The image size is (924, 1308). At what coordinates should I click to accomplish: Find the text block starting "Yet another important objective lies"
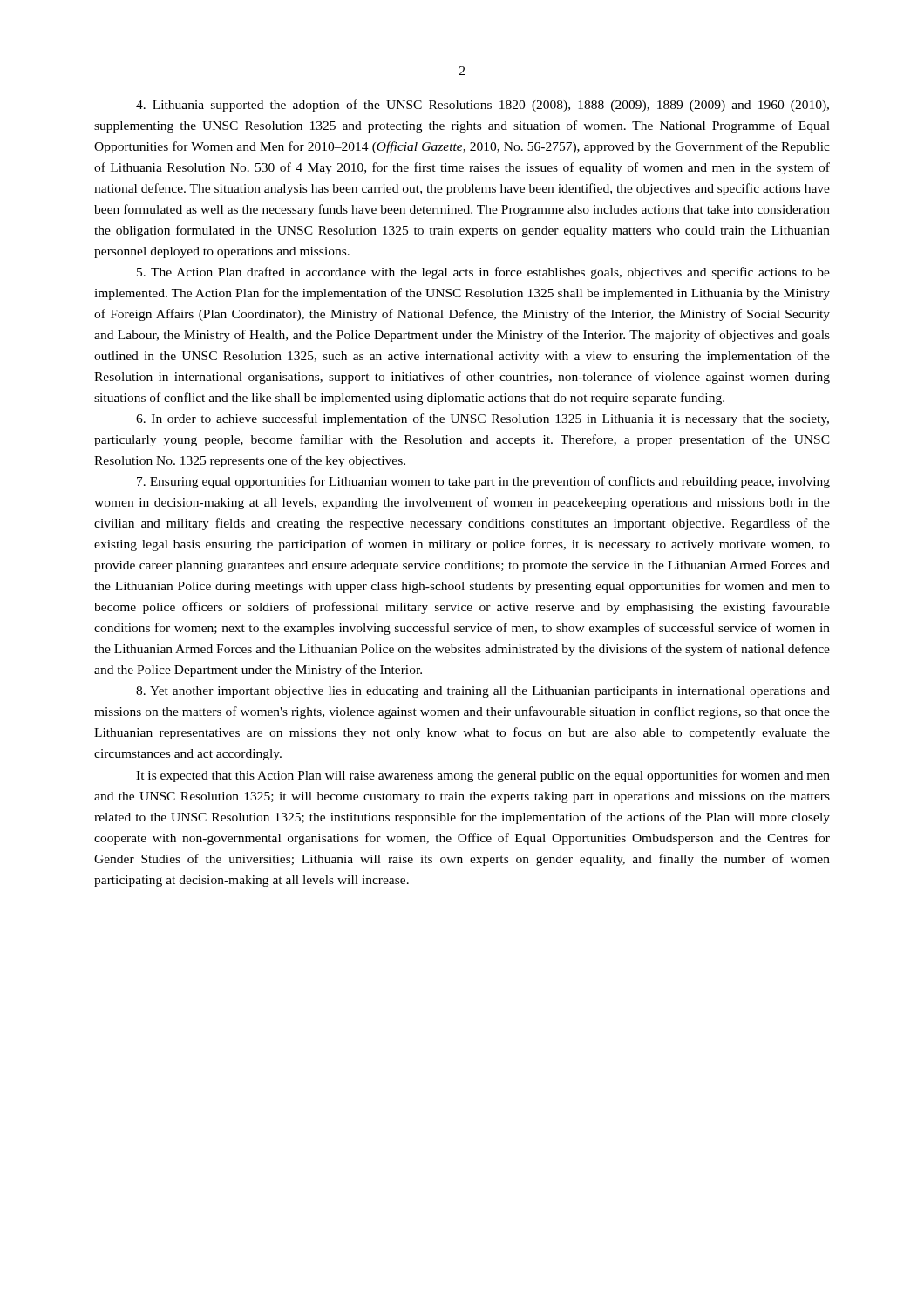[x=462, y=722]
